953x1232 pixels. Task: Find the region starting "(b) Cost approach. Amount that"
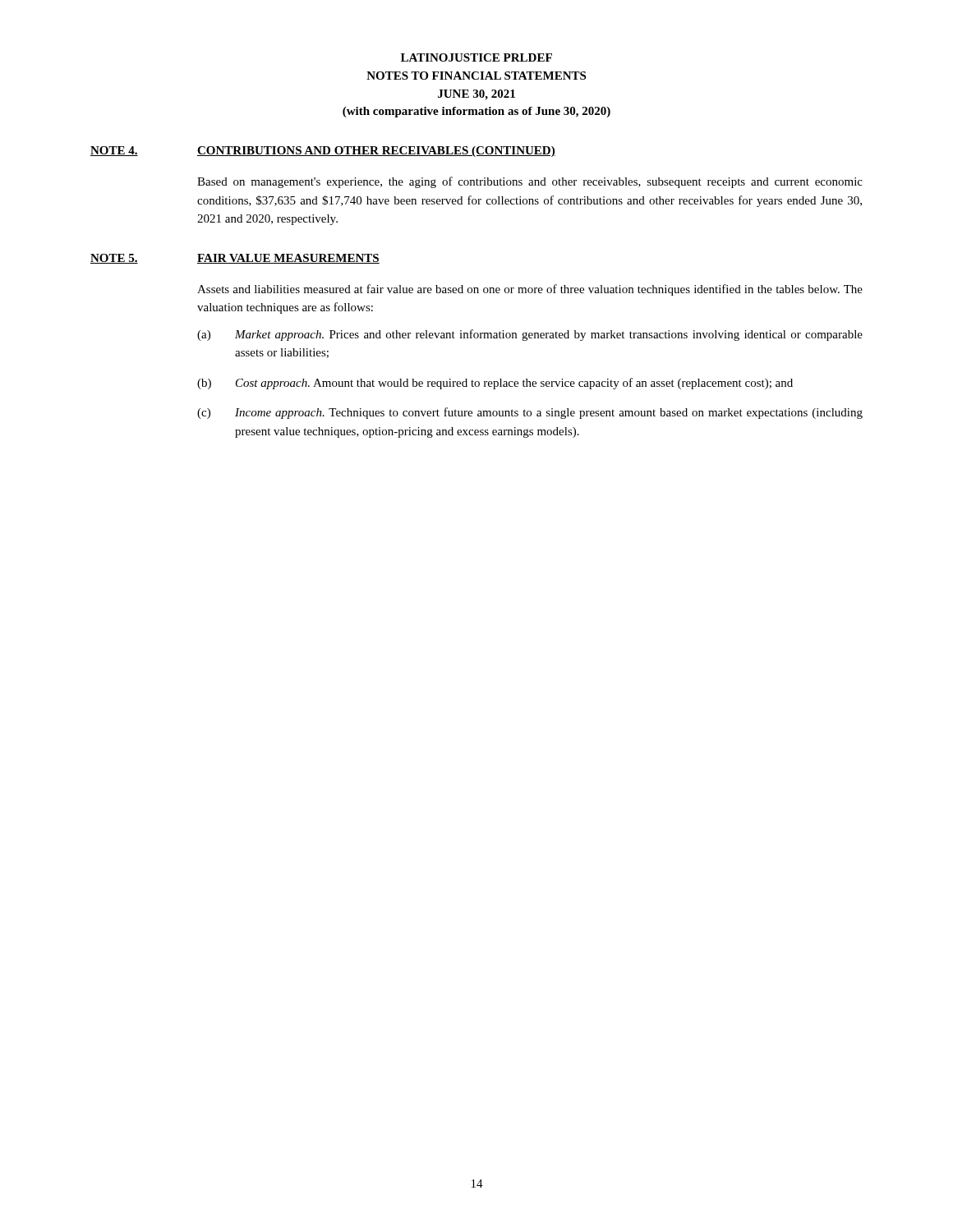tap(530, 383)
